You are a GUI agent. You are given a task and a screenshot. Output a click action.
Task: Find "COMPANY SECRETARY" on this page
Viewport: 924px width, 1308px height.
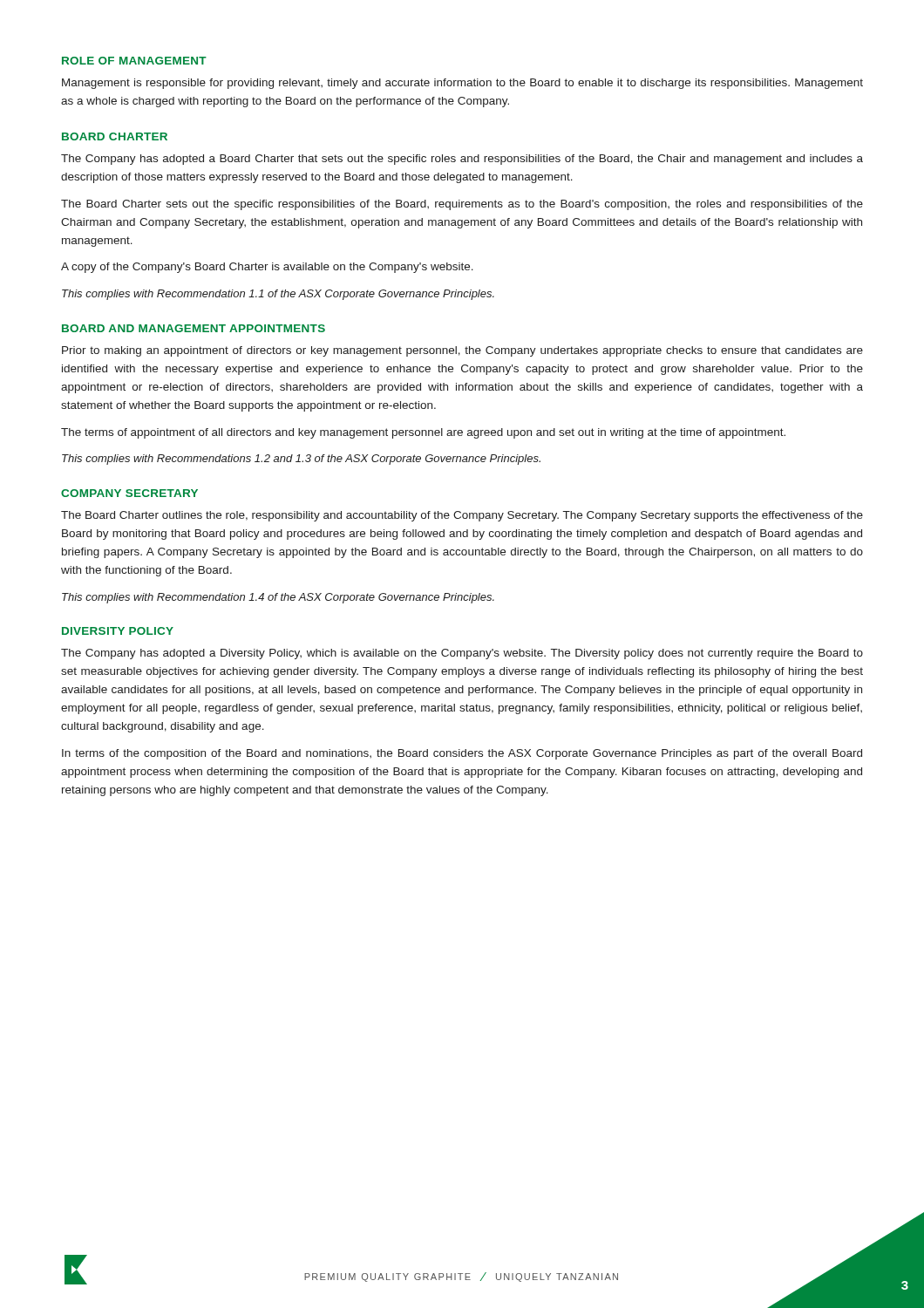coord(130,493)
